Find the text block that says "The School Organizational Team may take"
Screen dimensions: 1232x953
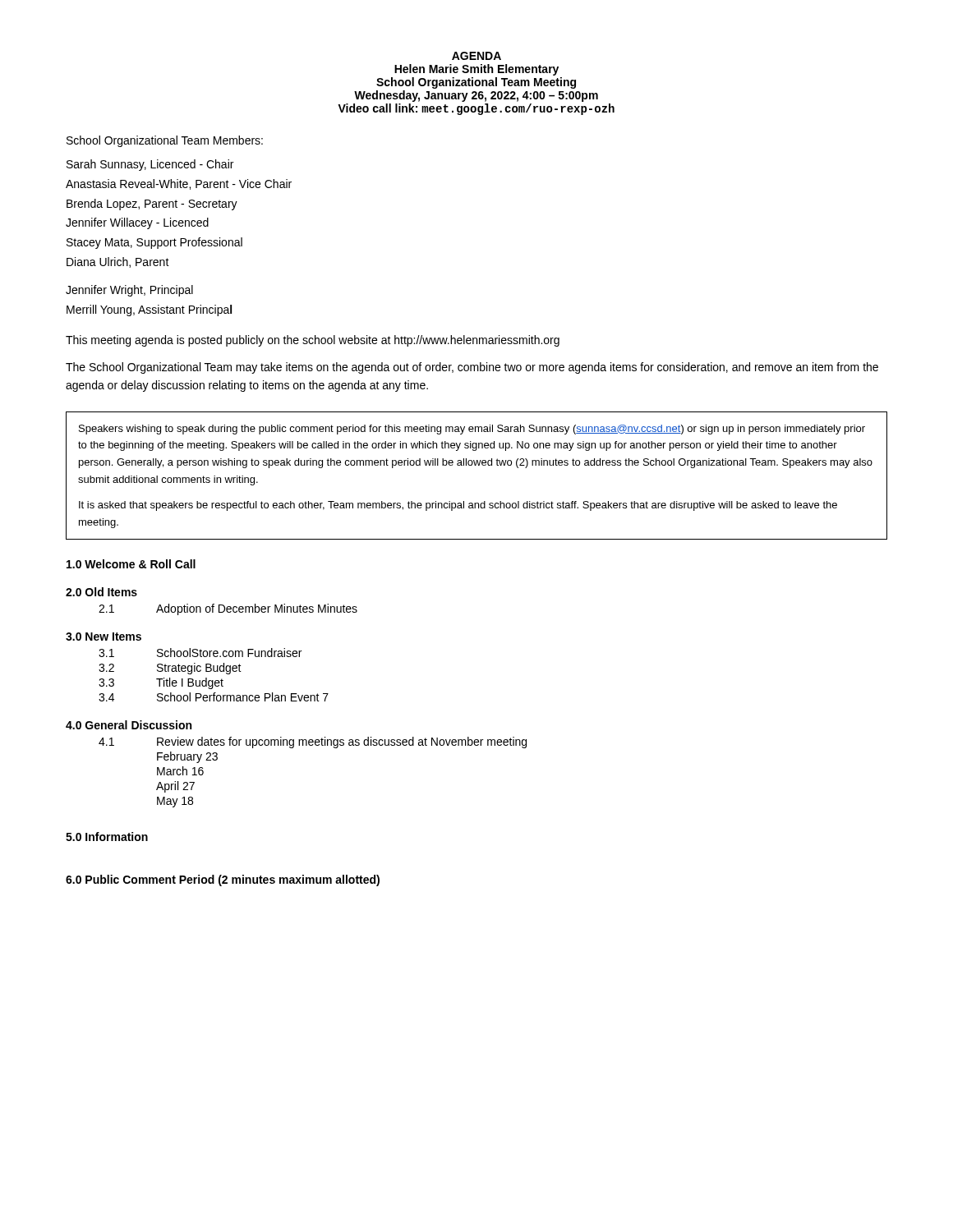tap(472, 376)
